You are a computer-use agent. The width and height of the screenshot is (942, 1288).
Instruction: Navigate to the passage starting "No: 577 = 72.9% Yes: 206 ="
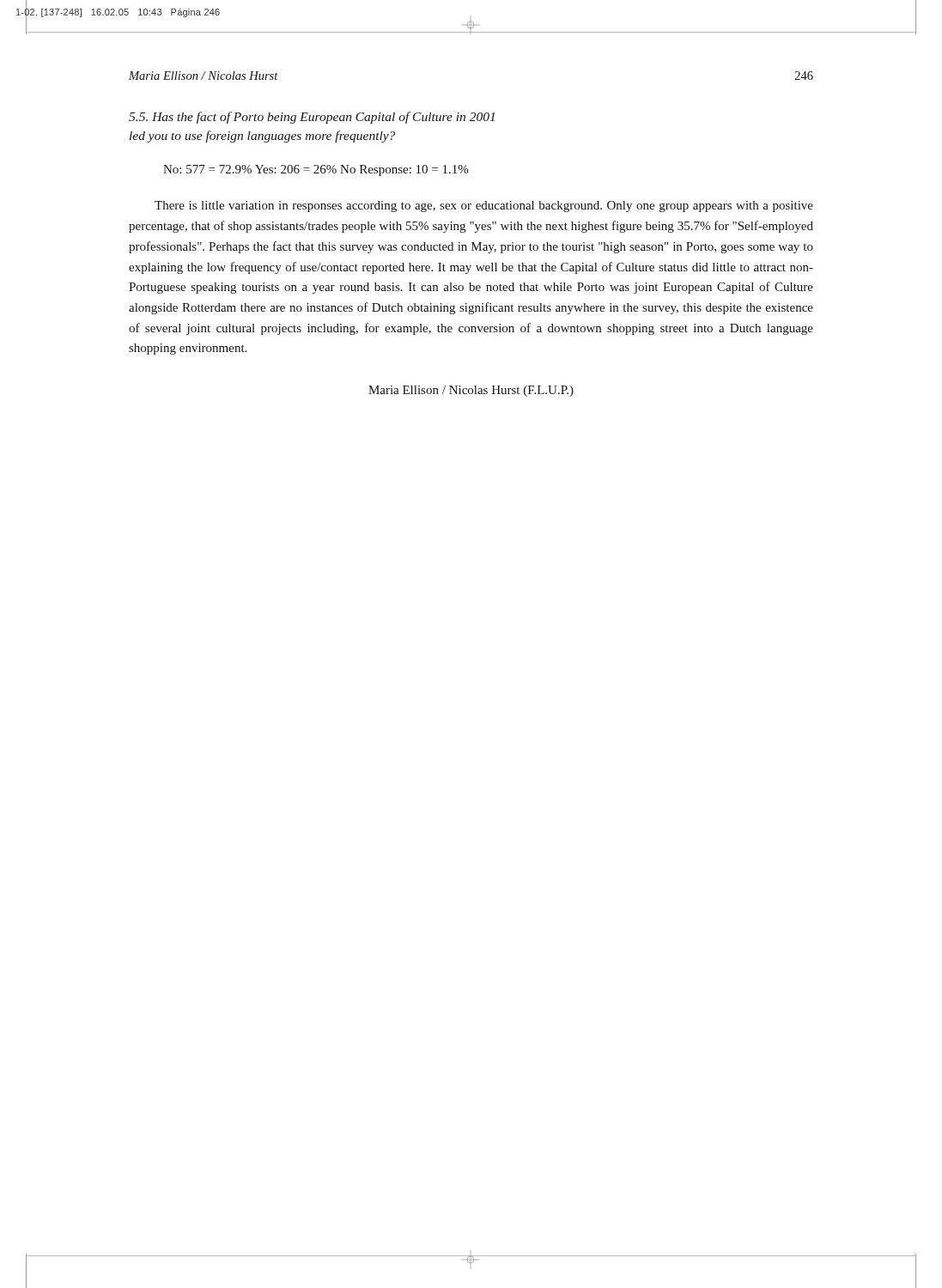(316, 169)
